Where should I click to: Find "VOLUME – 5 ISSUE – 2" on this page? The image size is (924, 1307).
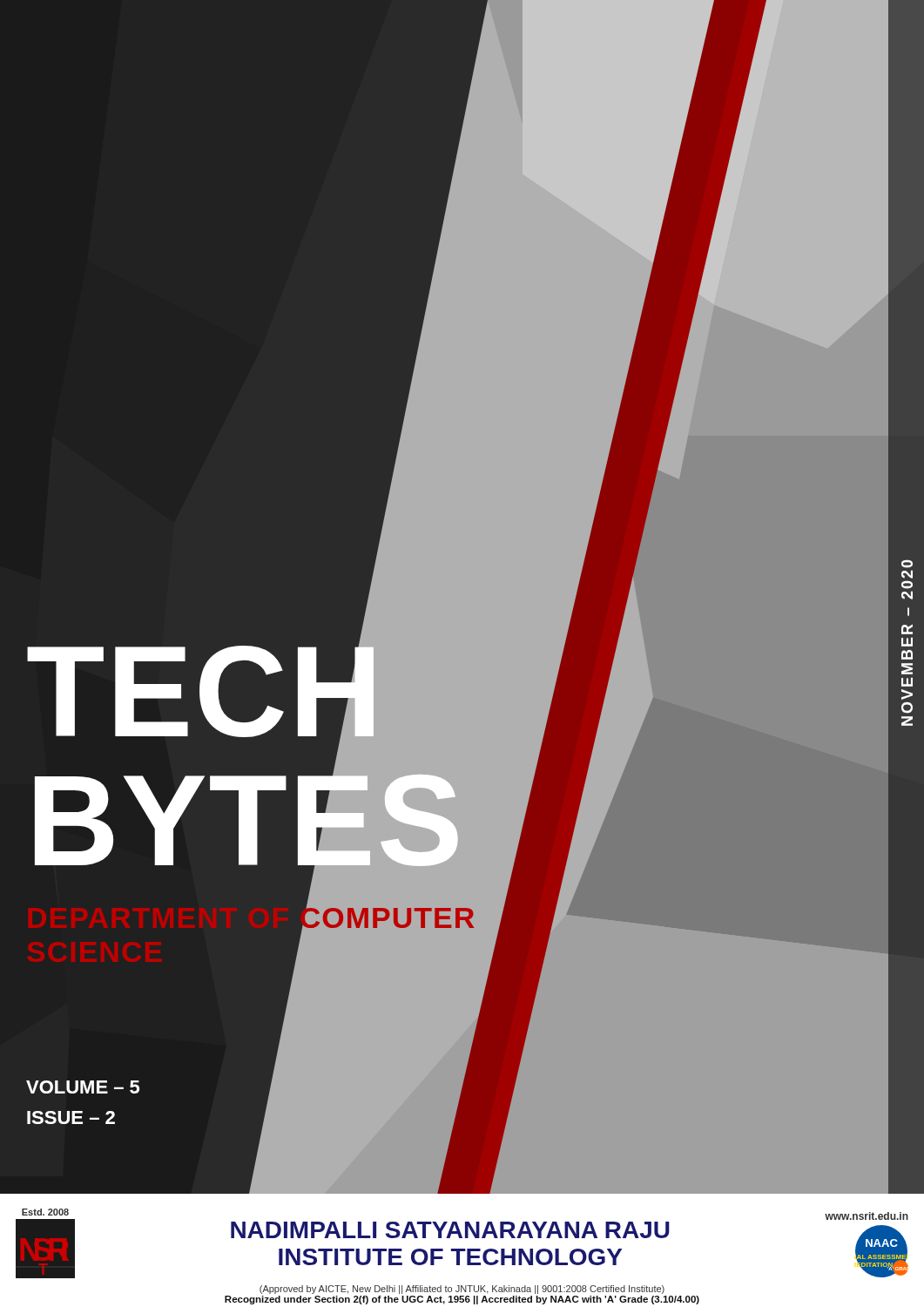point(83,1102)
